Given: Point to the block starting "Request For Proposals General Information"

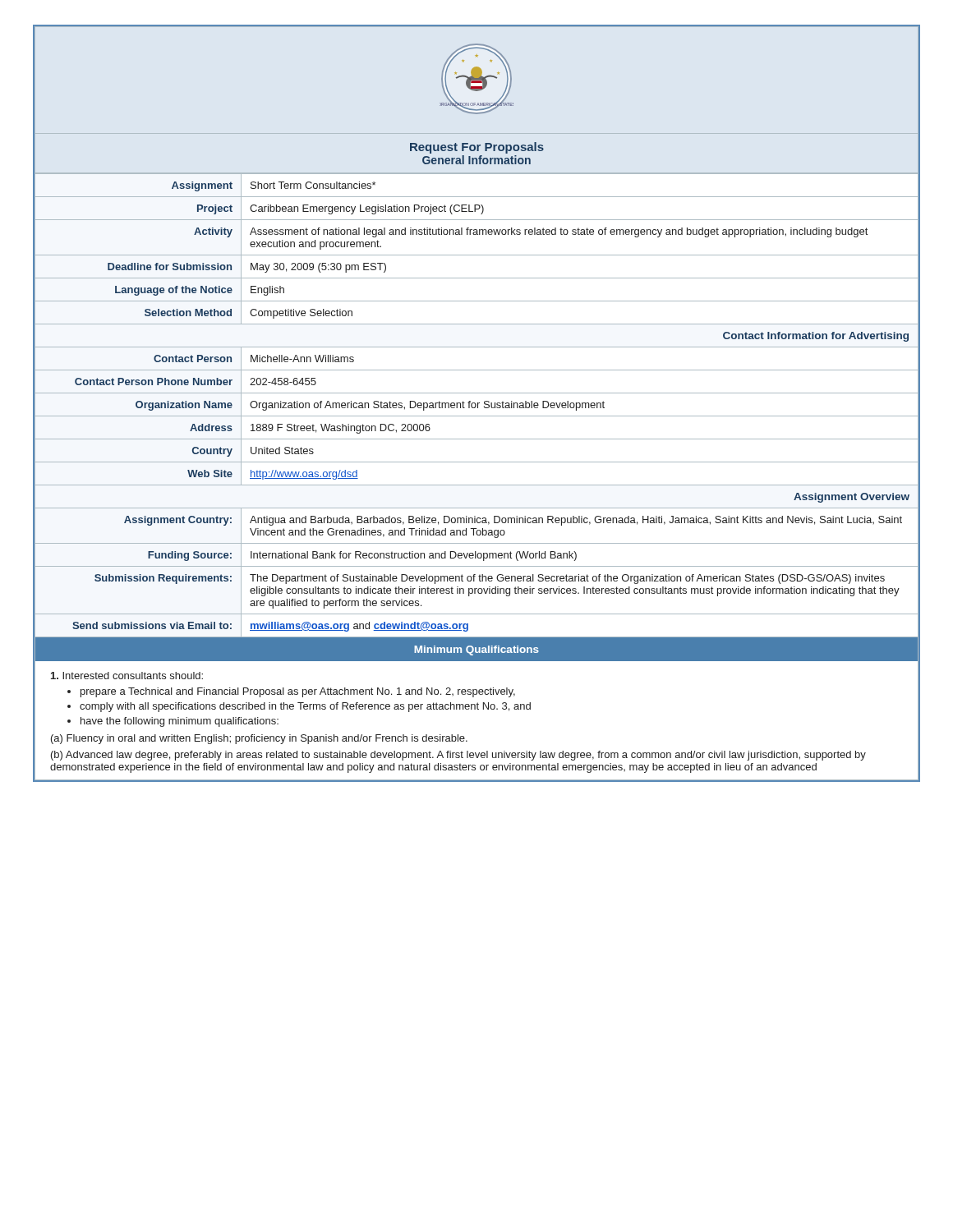Looking at the screenshot, I should point(476,153).
